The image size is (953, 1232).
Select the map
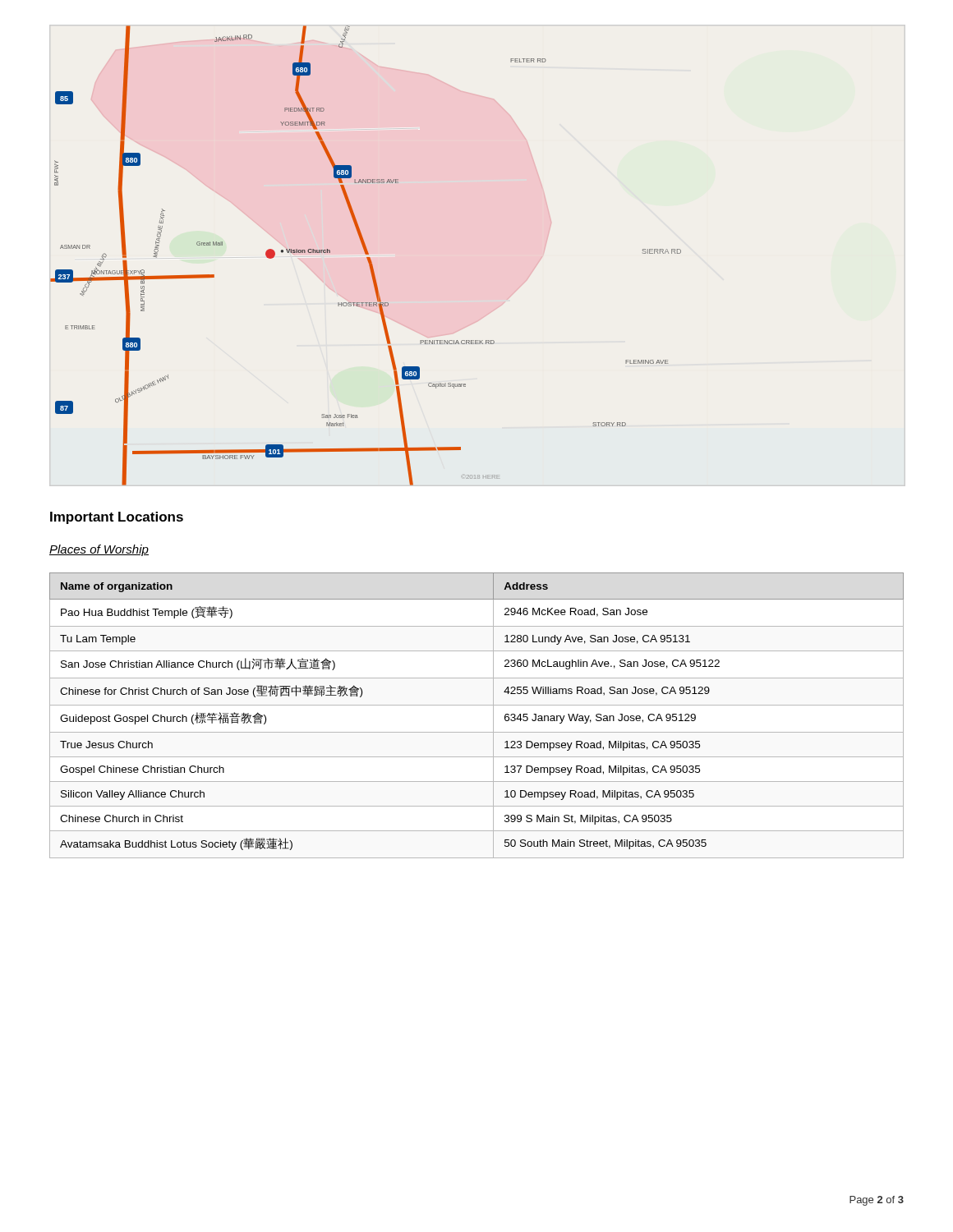(477, 255)
